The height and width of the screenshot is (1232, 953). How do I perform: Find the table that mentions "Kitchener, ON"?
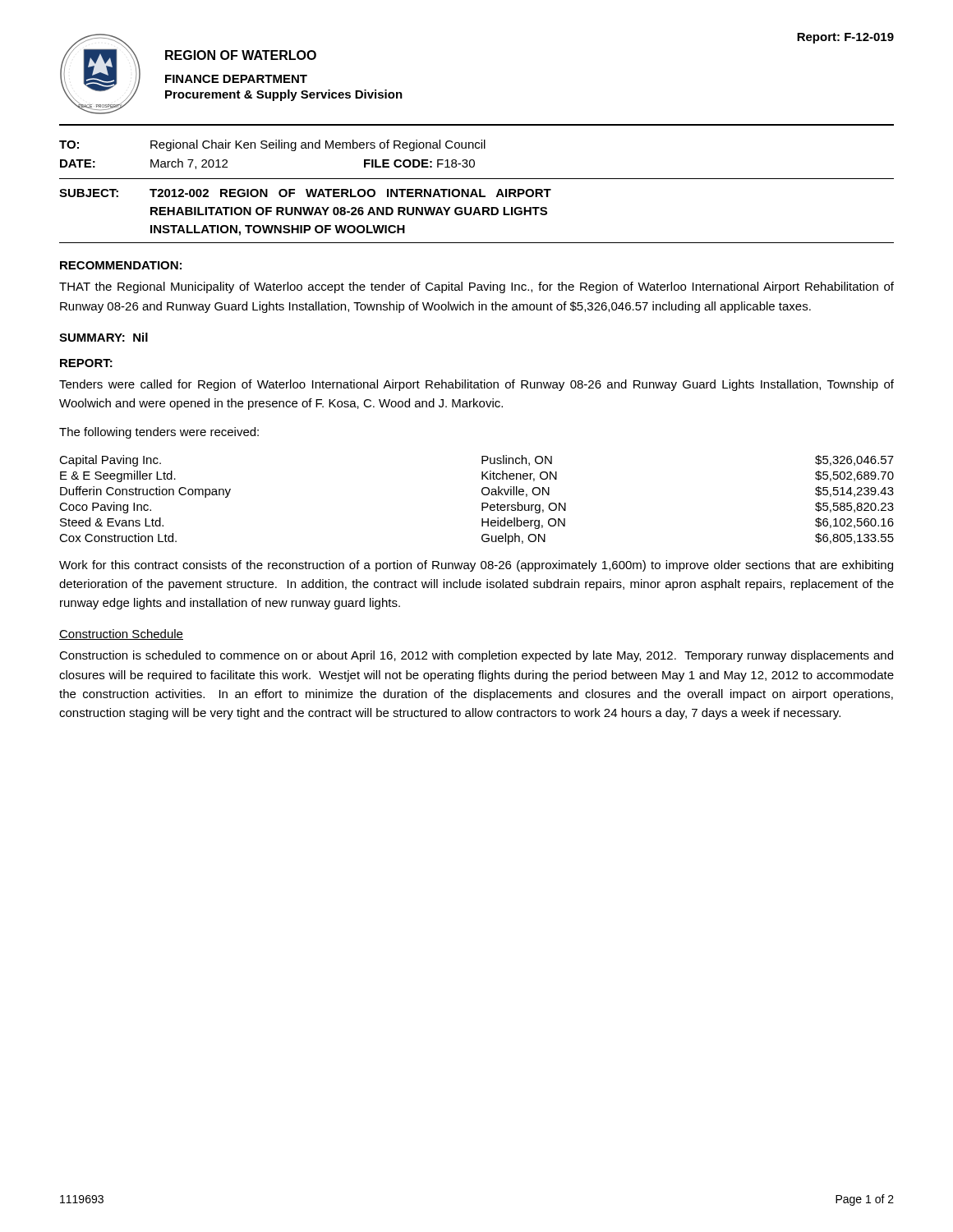point(476,498)
